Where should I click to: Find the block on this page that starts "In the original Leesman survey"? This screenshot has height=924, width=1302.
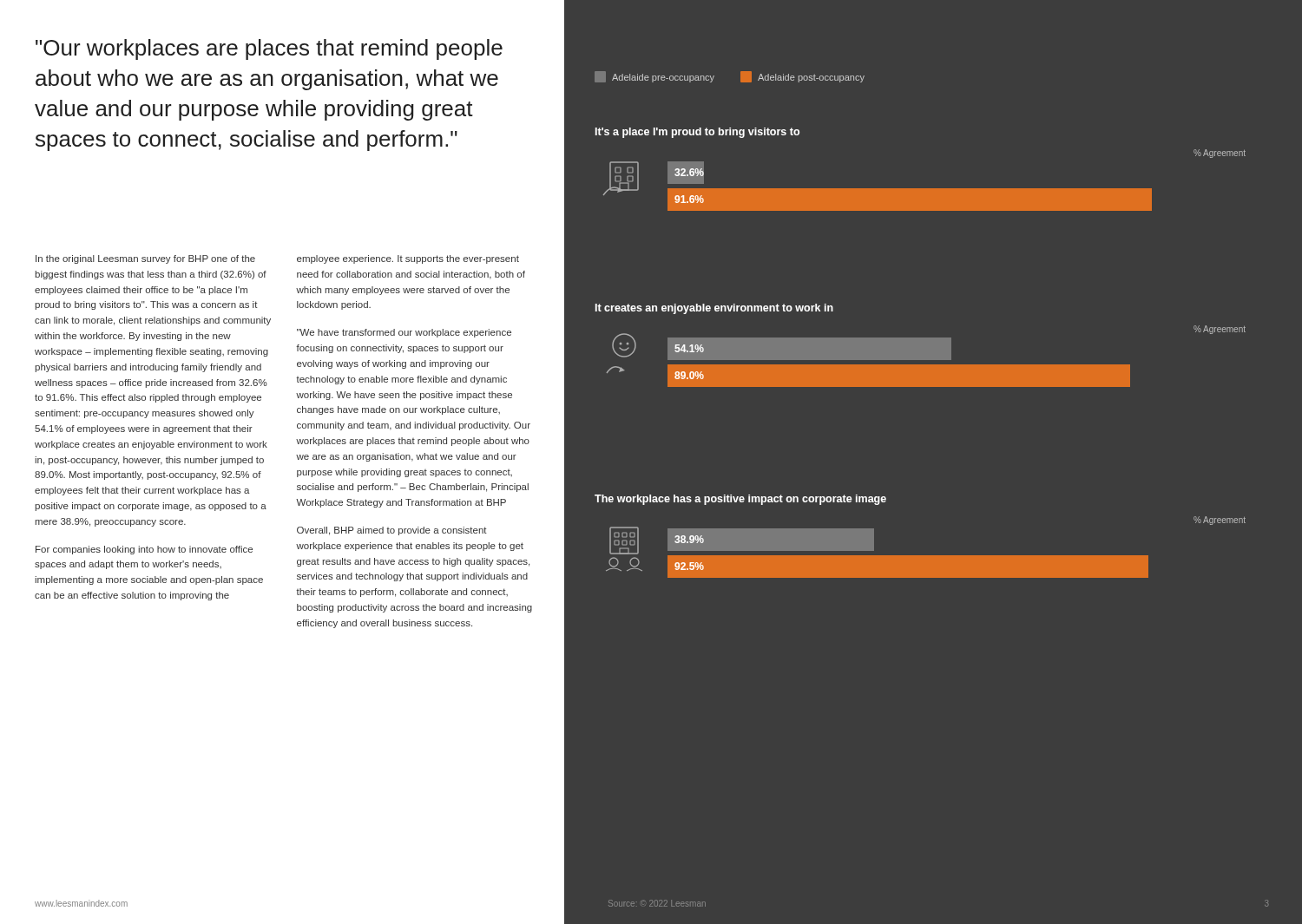tap(153, 428)
